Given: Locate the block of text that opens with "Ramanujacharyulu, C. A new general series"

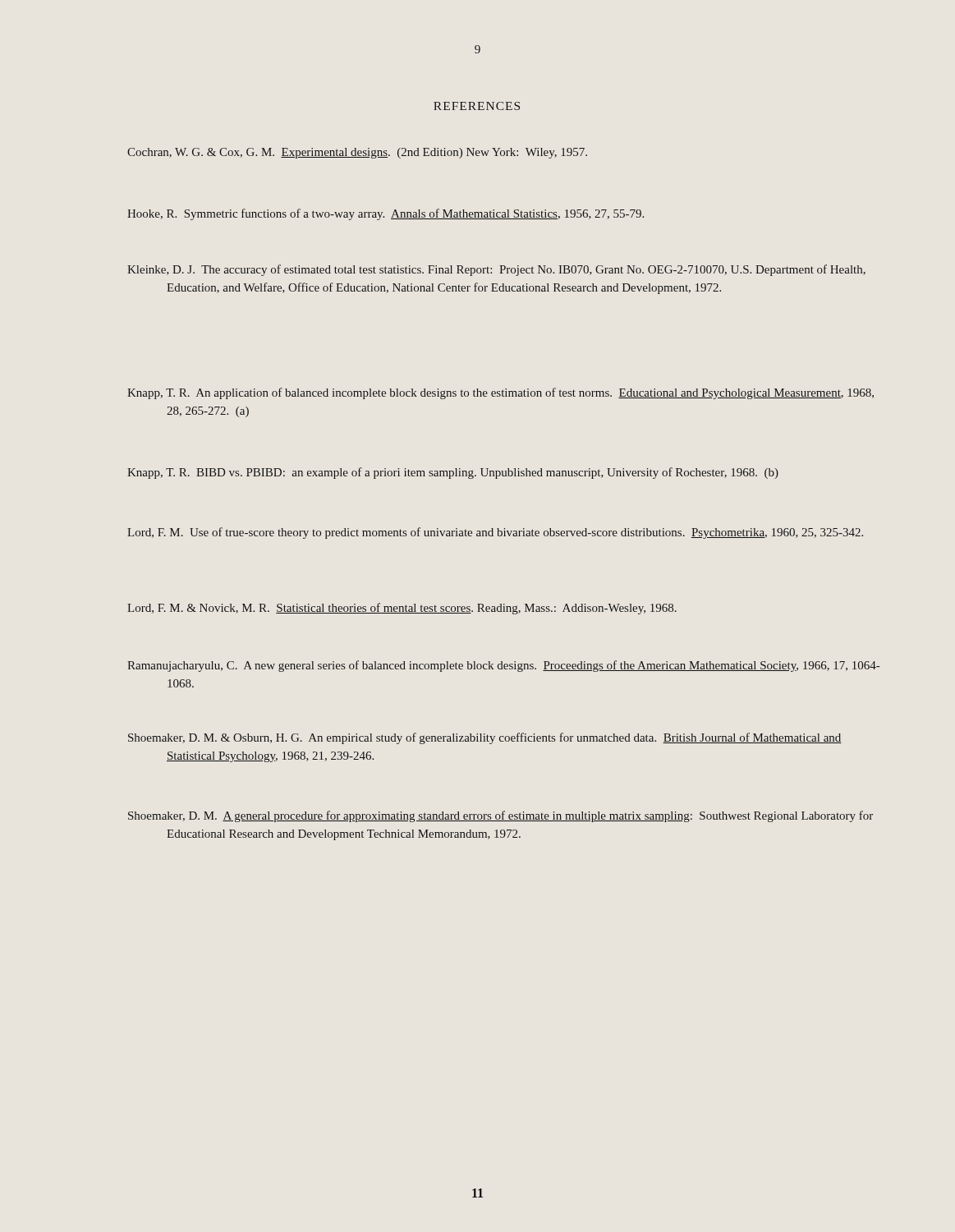Looking at the screenshot, I should (506, 675).
